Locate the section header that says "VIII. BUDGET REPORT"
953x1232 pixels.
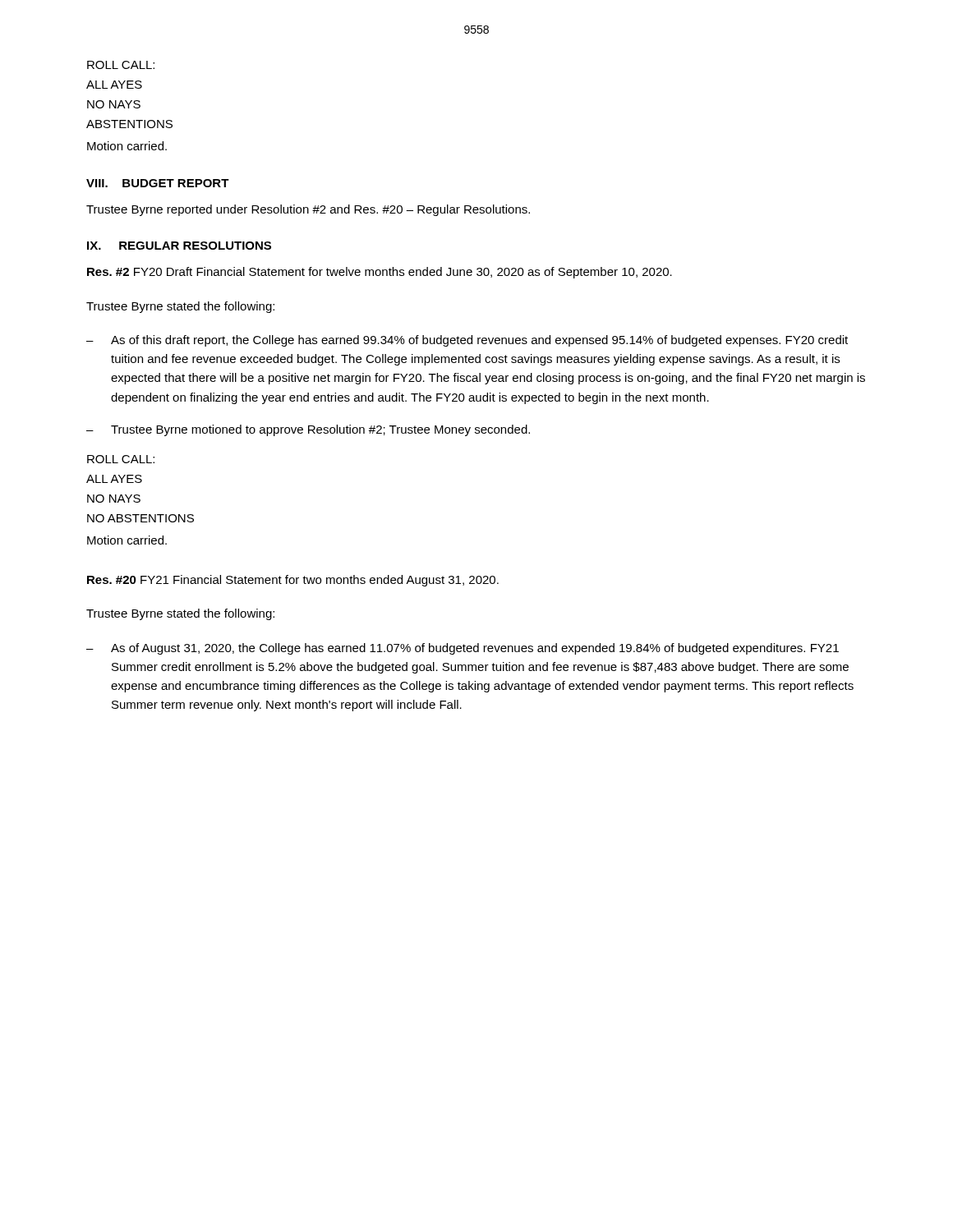coord(157,183)
